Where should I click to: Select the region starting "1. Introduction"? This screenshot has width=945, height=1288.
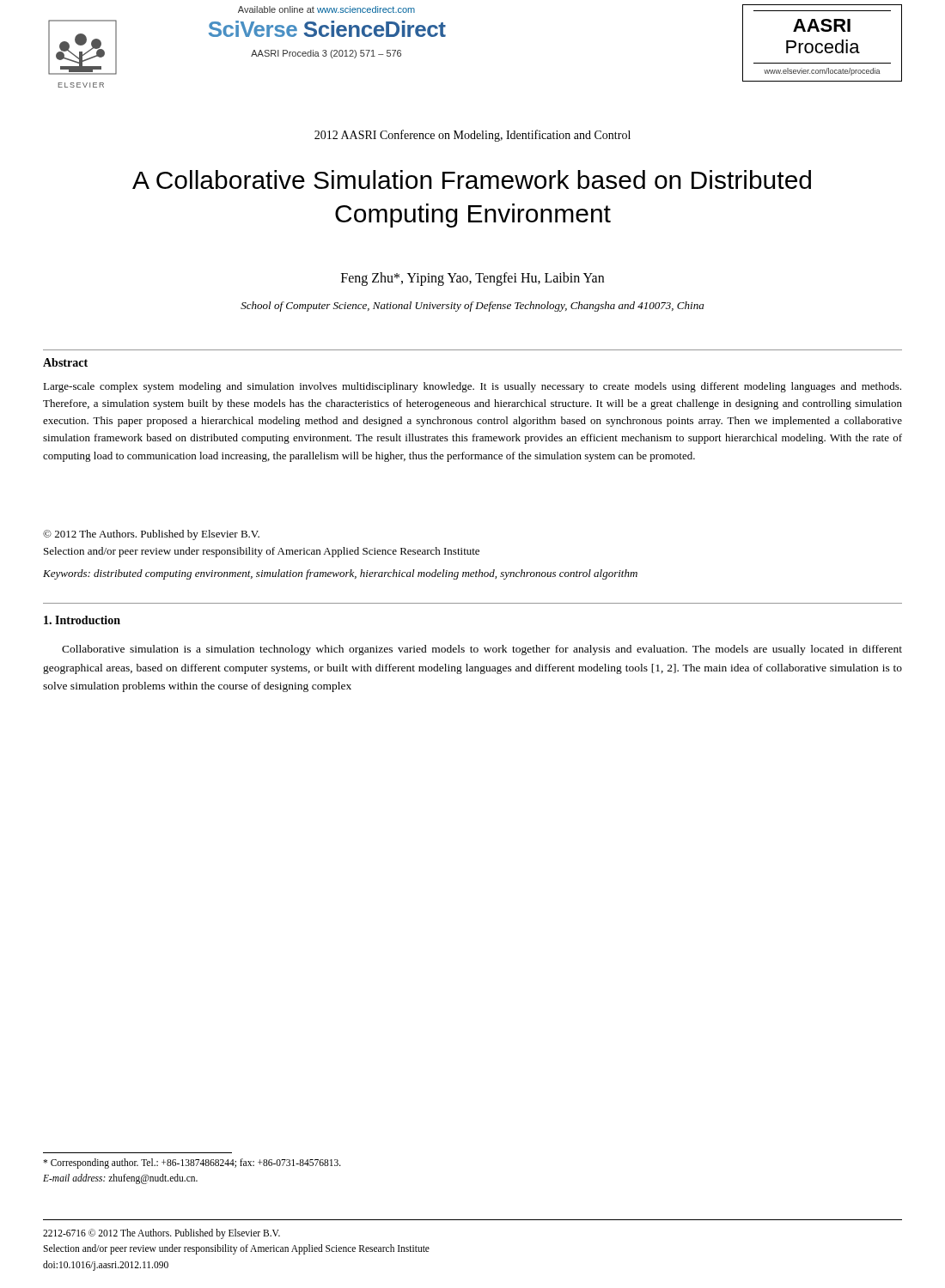82,620
